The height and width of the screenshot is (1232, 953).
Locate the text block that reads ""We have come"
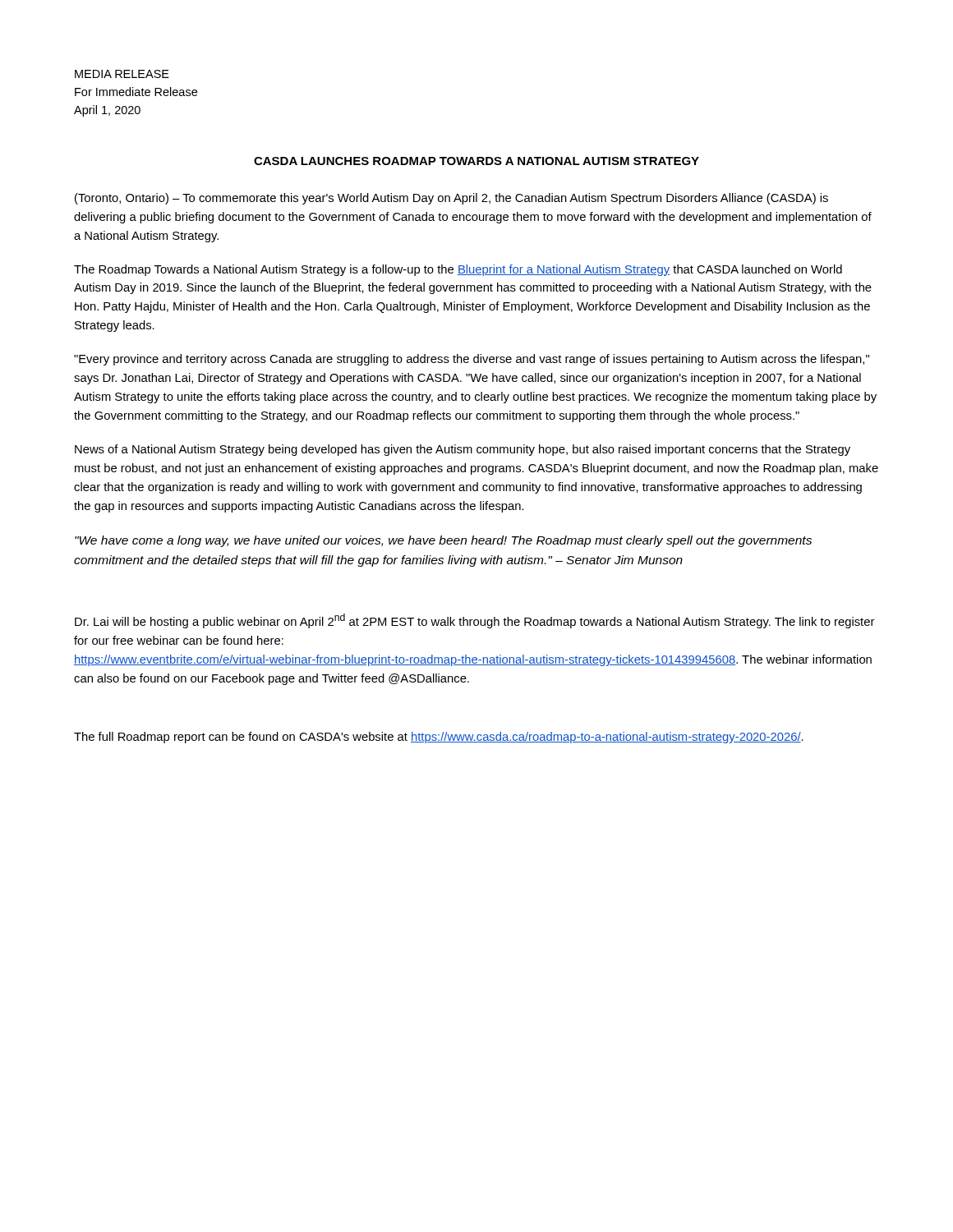pyautogui.click(x=443, y=550)
